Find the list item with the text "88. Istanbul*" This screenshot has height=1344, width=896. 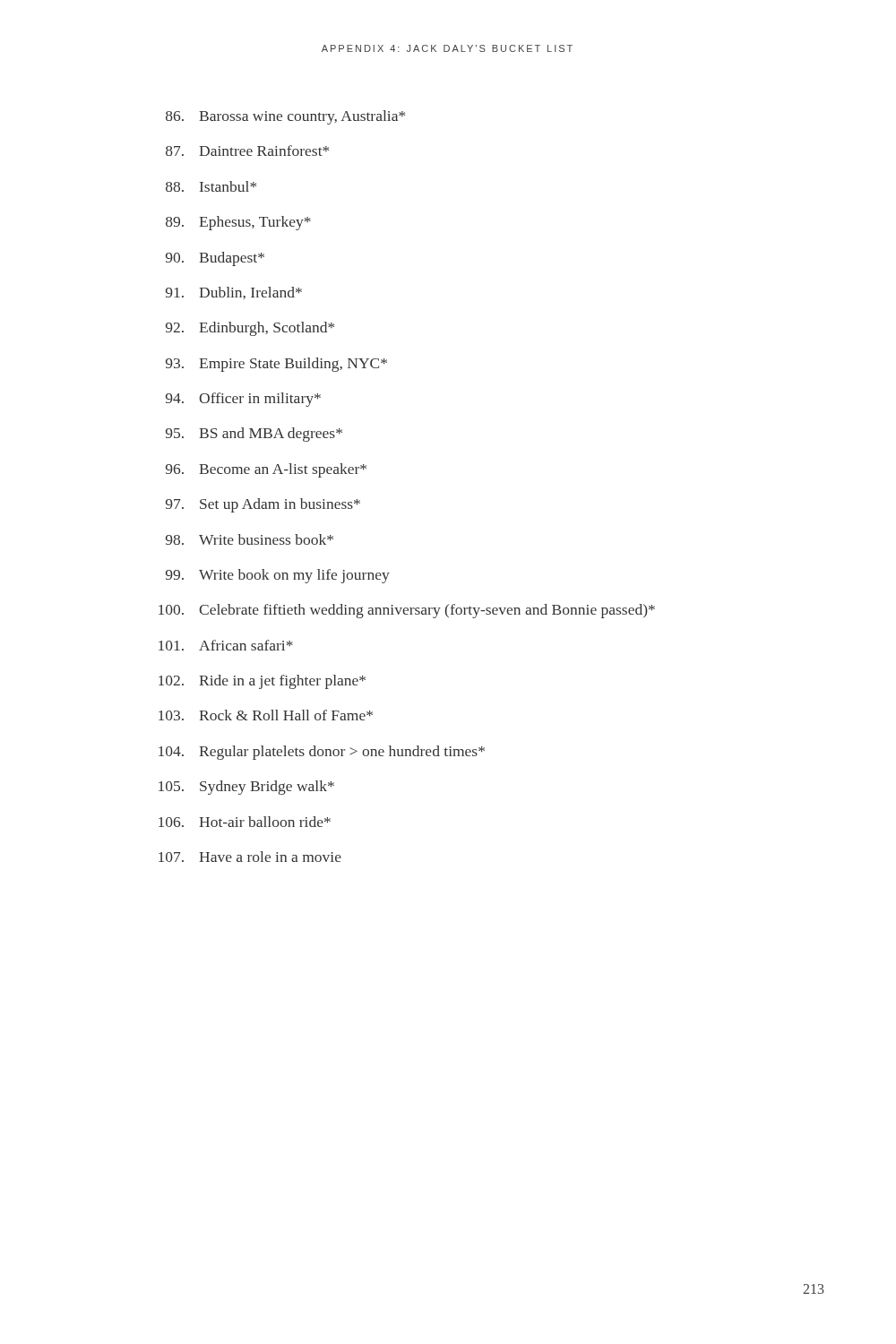(x=211, y=186)
